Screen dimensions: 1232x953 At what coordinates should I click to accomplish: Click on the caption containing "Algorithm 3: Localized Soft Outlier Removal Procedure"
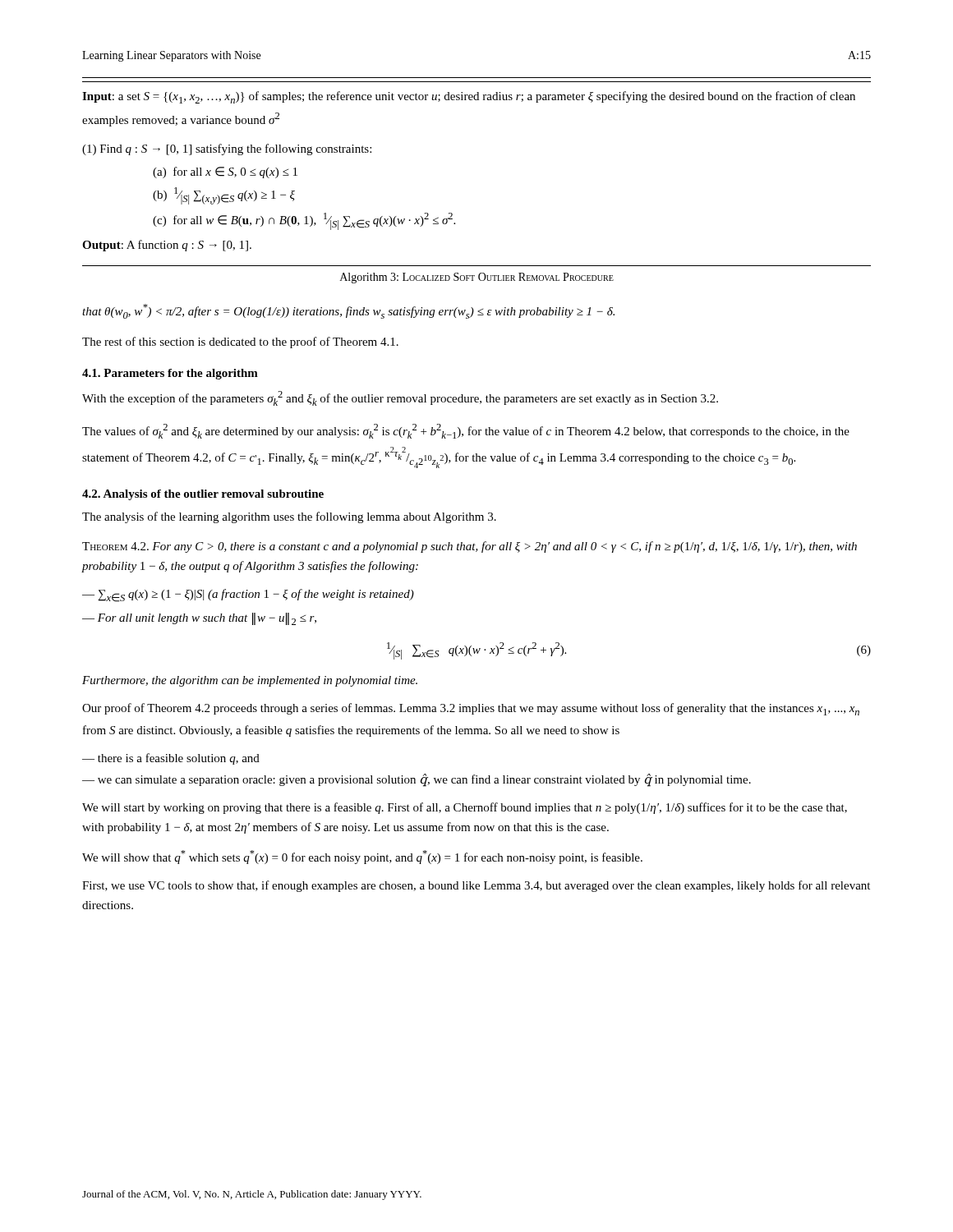tap(476, 277)
